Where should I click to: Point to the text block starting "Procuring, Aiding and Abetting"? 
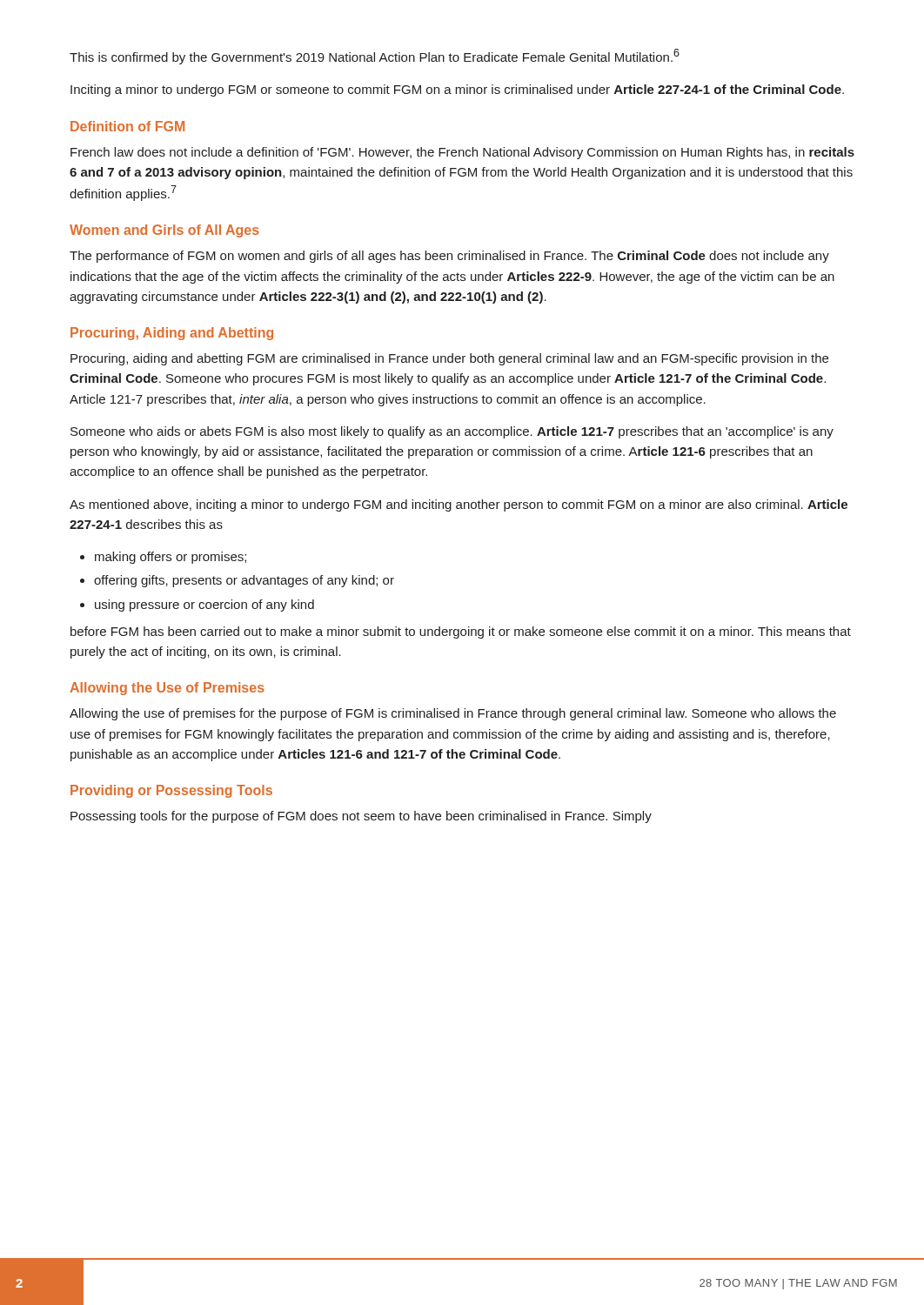172,333
